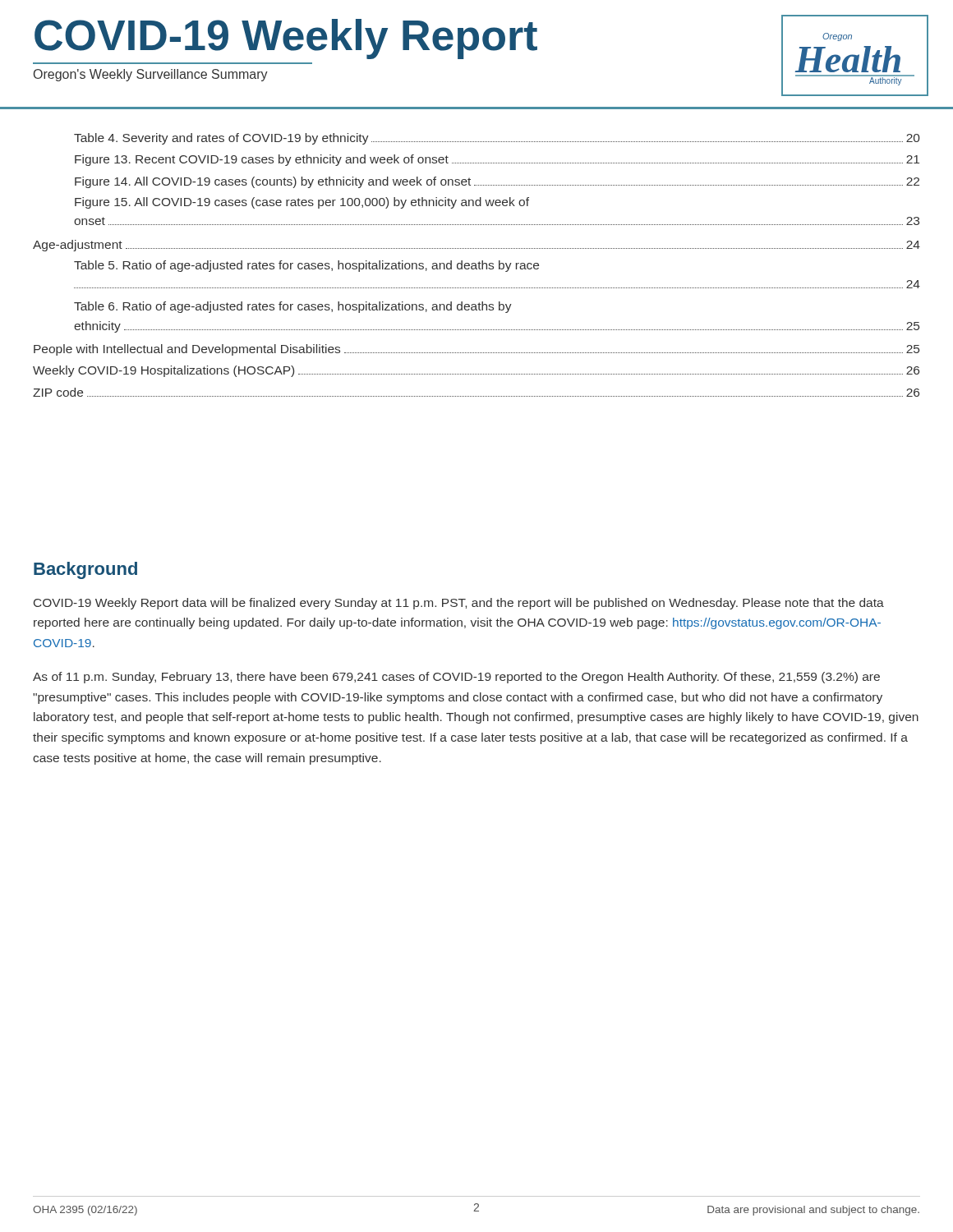953x1232 pixels.
Task: Find the passage starting "Table 4. Severity and rates of"
Action: [x=476, y=138]
